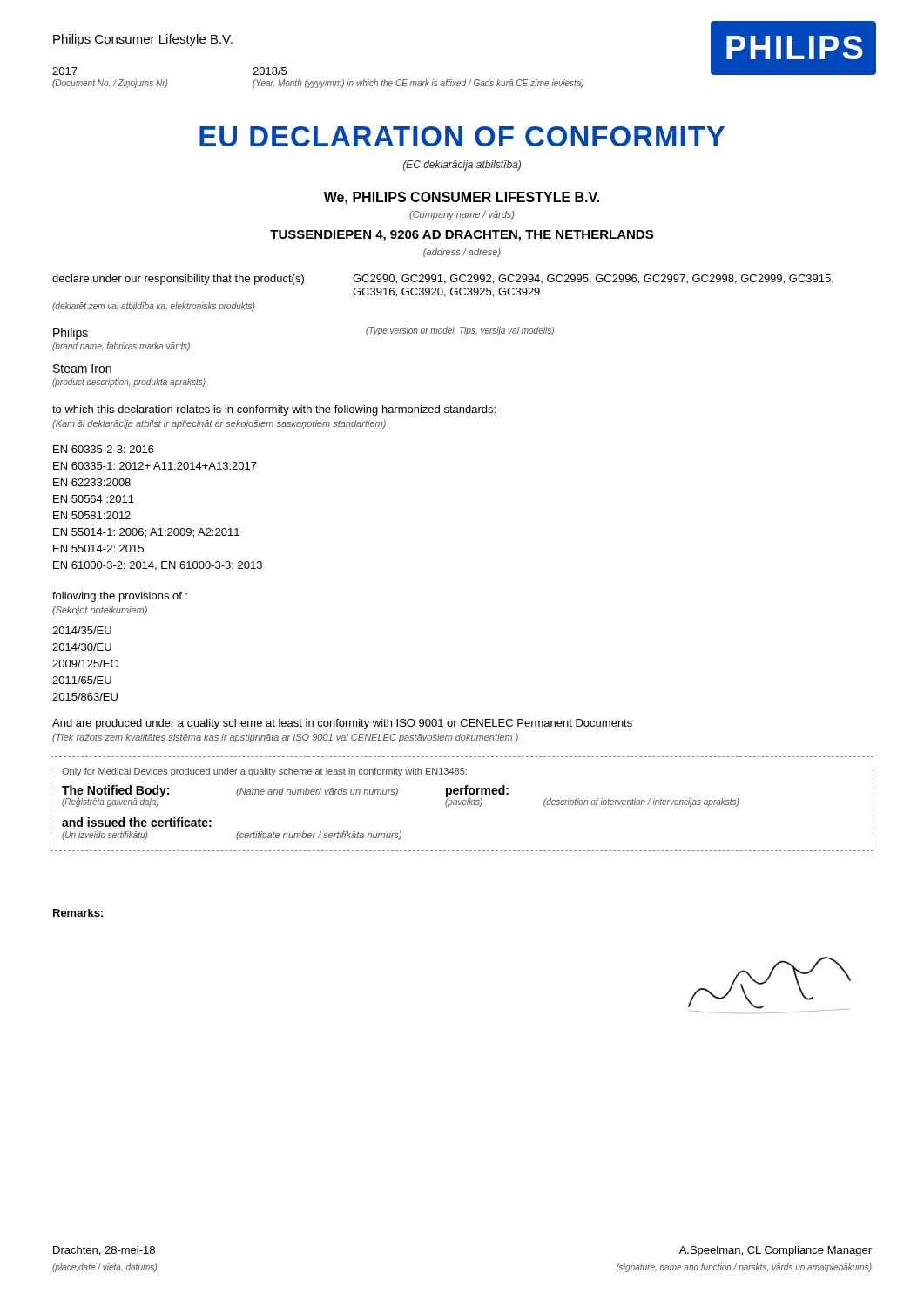Locate the element starting "Steam Iron"
Viewport: 924px width, 1307px height.
[x=82, y=369]
